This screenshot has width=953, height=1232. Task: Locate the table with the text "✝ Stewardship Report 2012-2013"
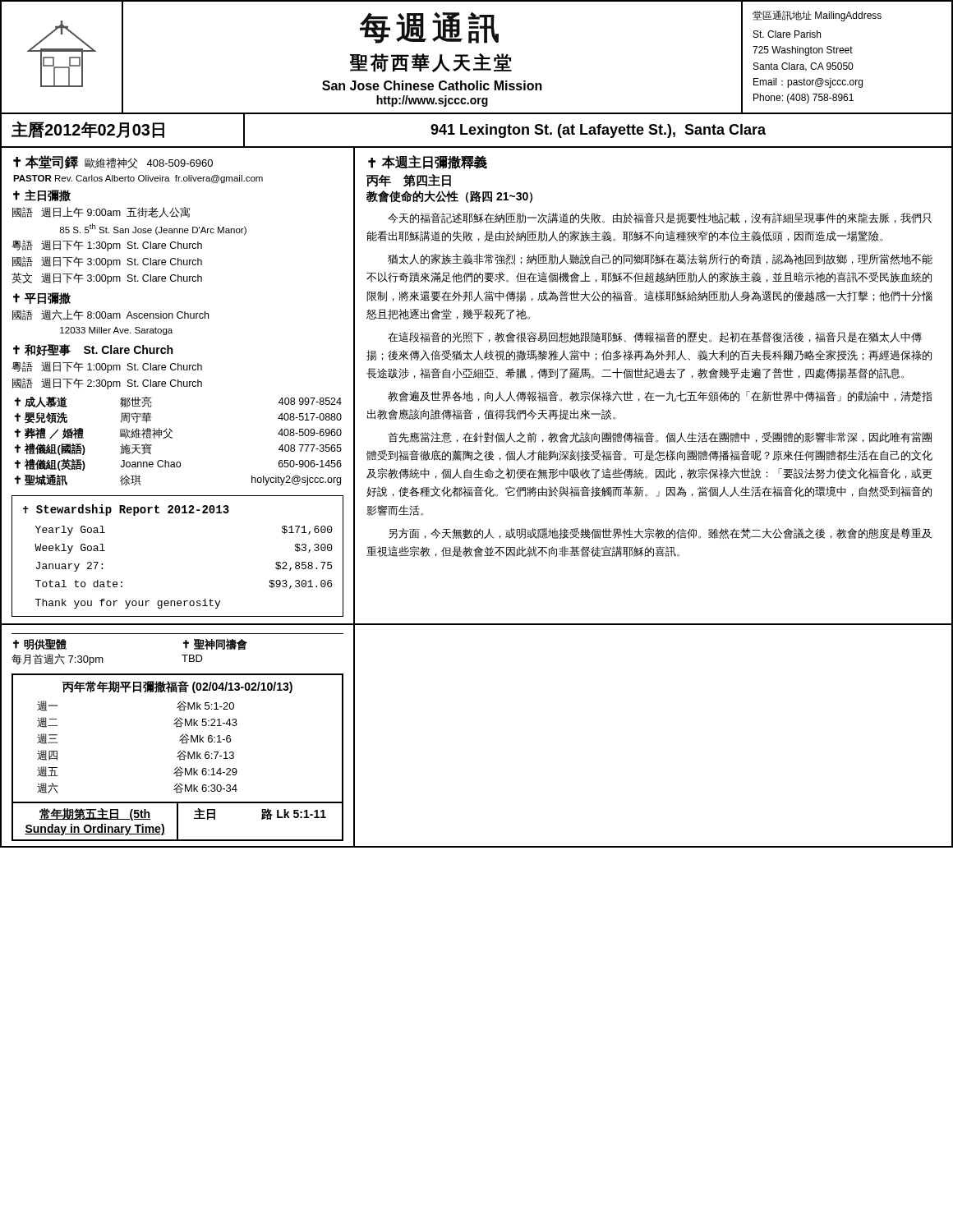[177, 556]
